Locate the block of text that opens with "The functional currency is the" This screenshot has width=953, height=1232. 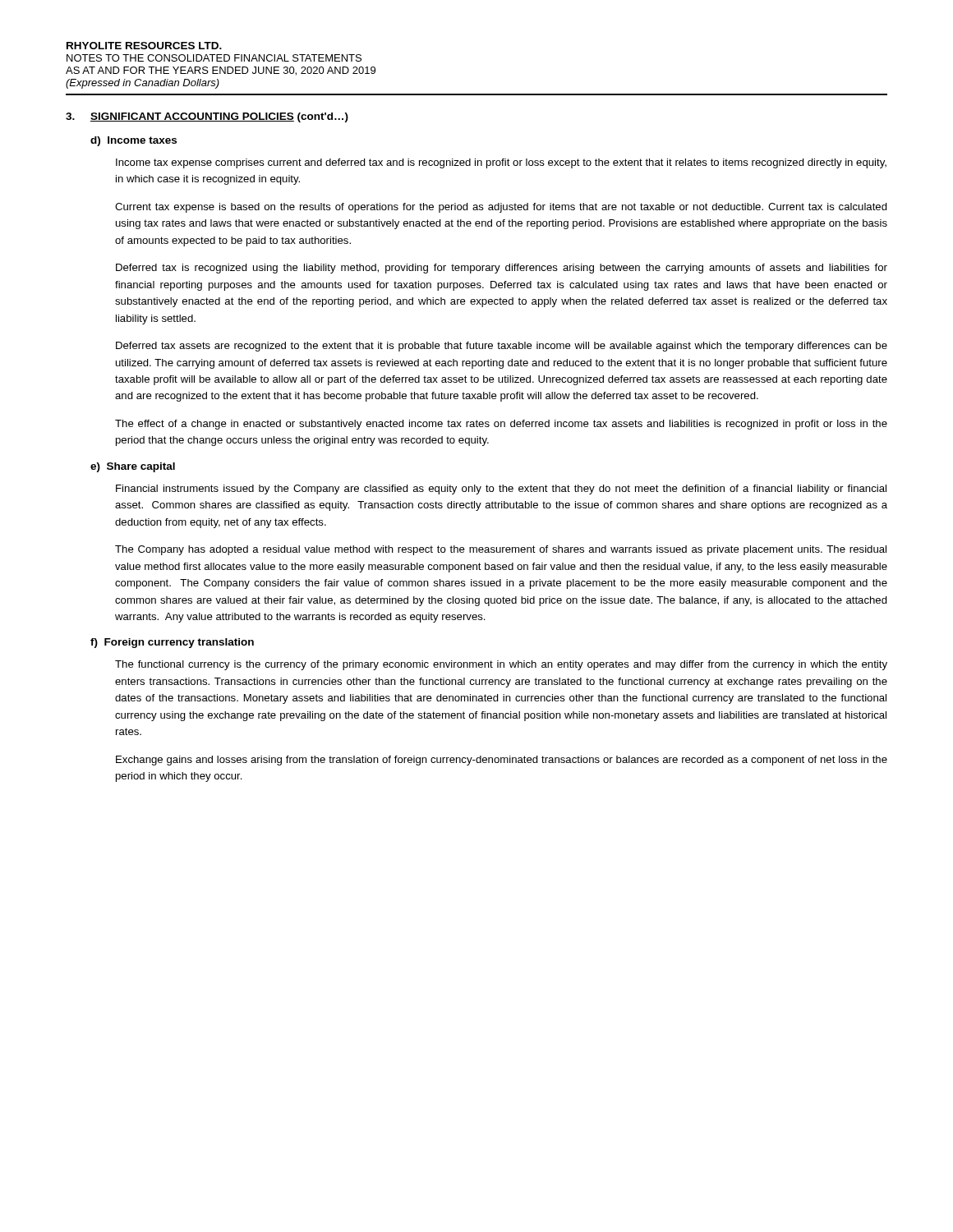pyautogui.click(x=501, y=698)
